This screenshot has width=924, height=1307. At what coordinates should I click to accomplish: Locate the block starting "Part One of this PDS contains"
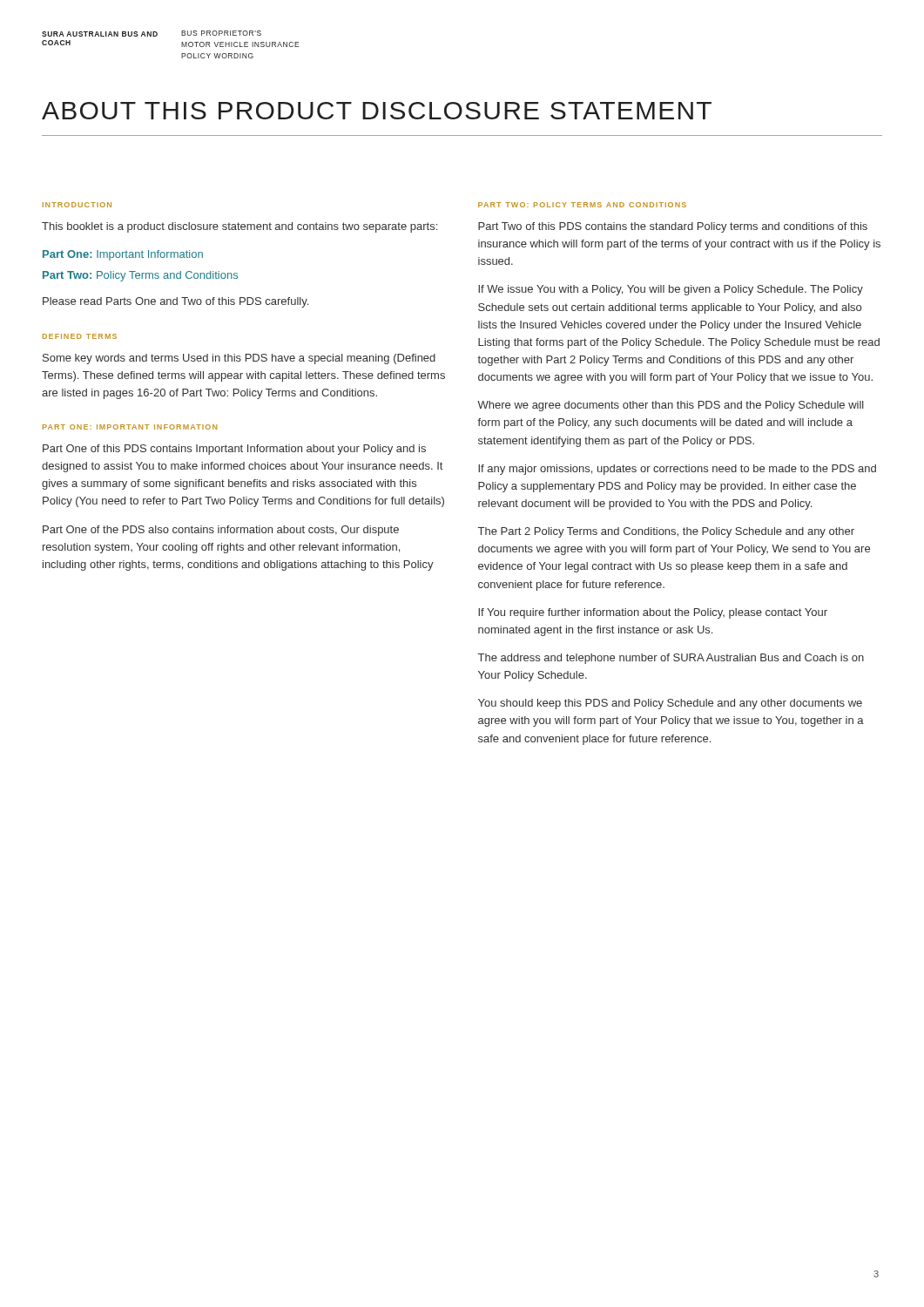tap(244, 475)
